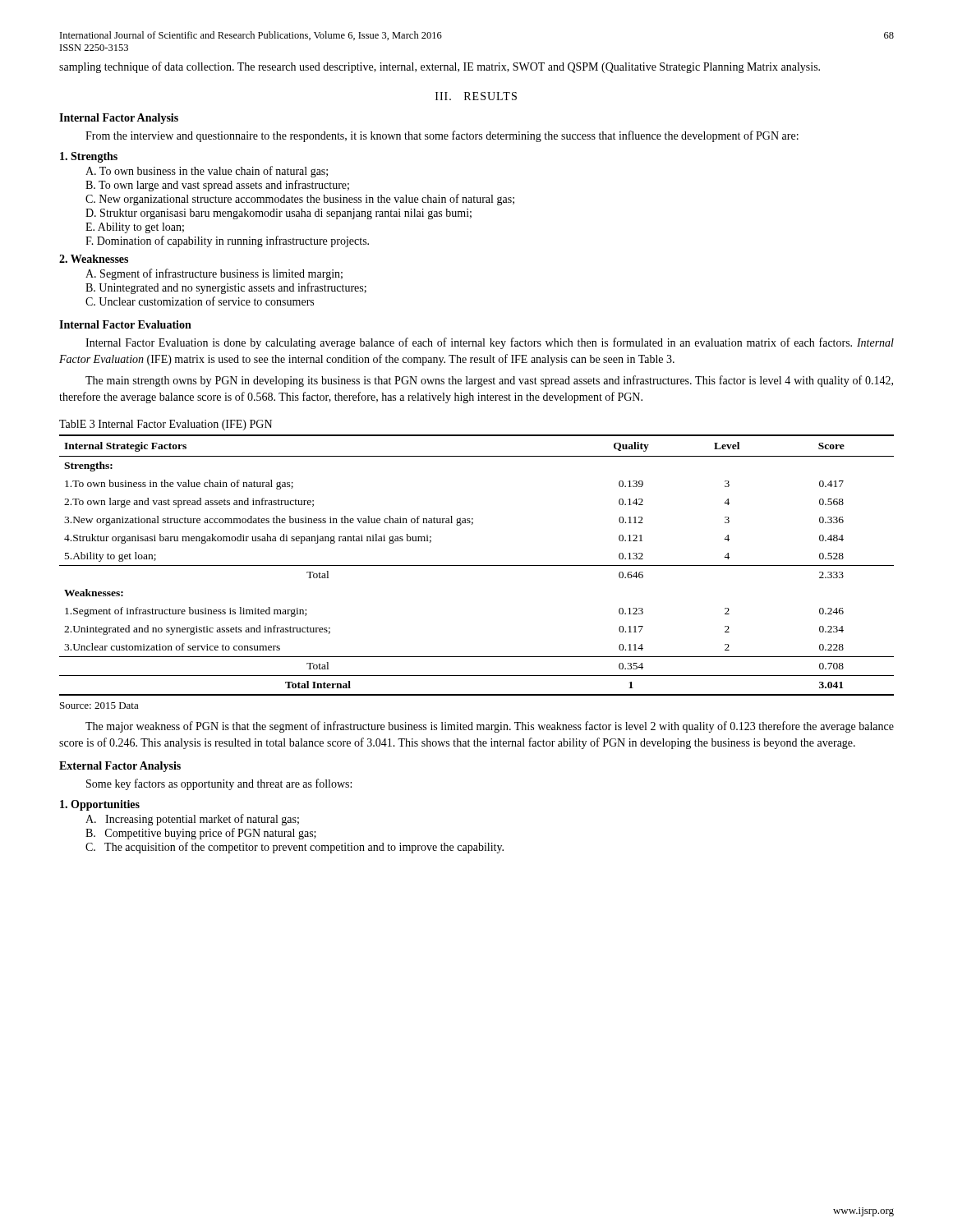
Task: Find the block on this page that starts "Internal Factor Evaluation is done by calculating"
Action: click(x=476, y=351)
